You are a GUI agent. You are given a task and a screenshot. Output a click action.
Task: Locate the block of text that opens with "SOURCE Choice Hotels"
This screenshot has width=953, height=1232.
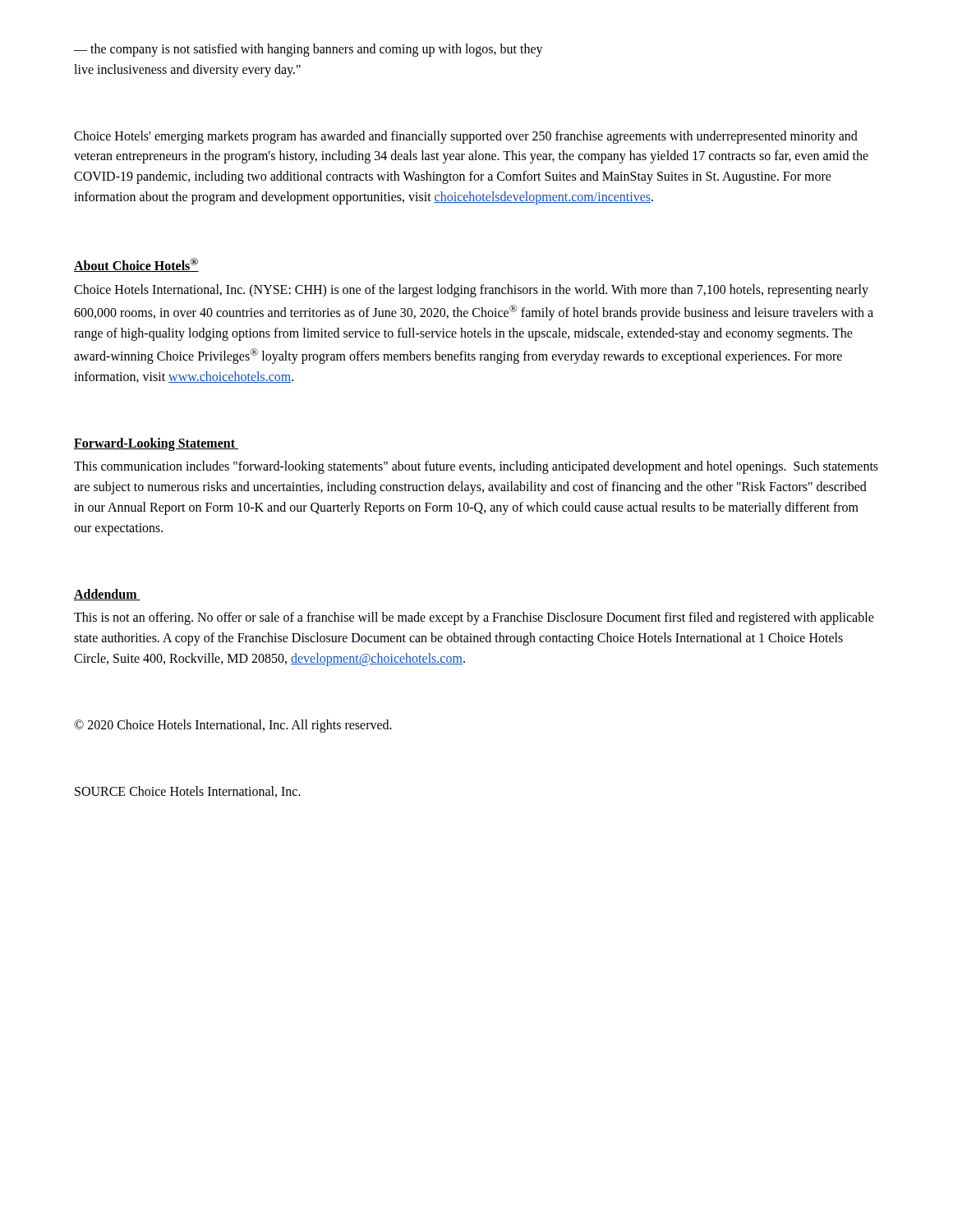tap(188, 792)
